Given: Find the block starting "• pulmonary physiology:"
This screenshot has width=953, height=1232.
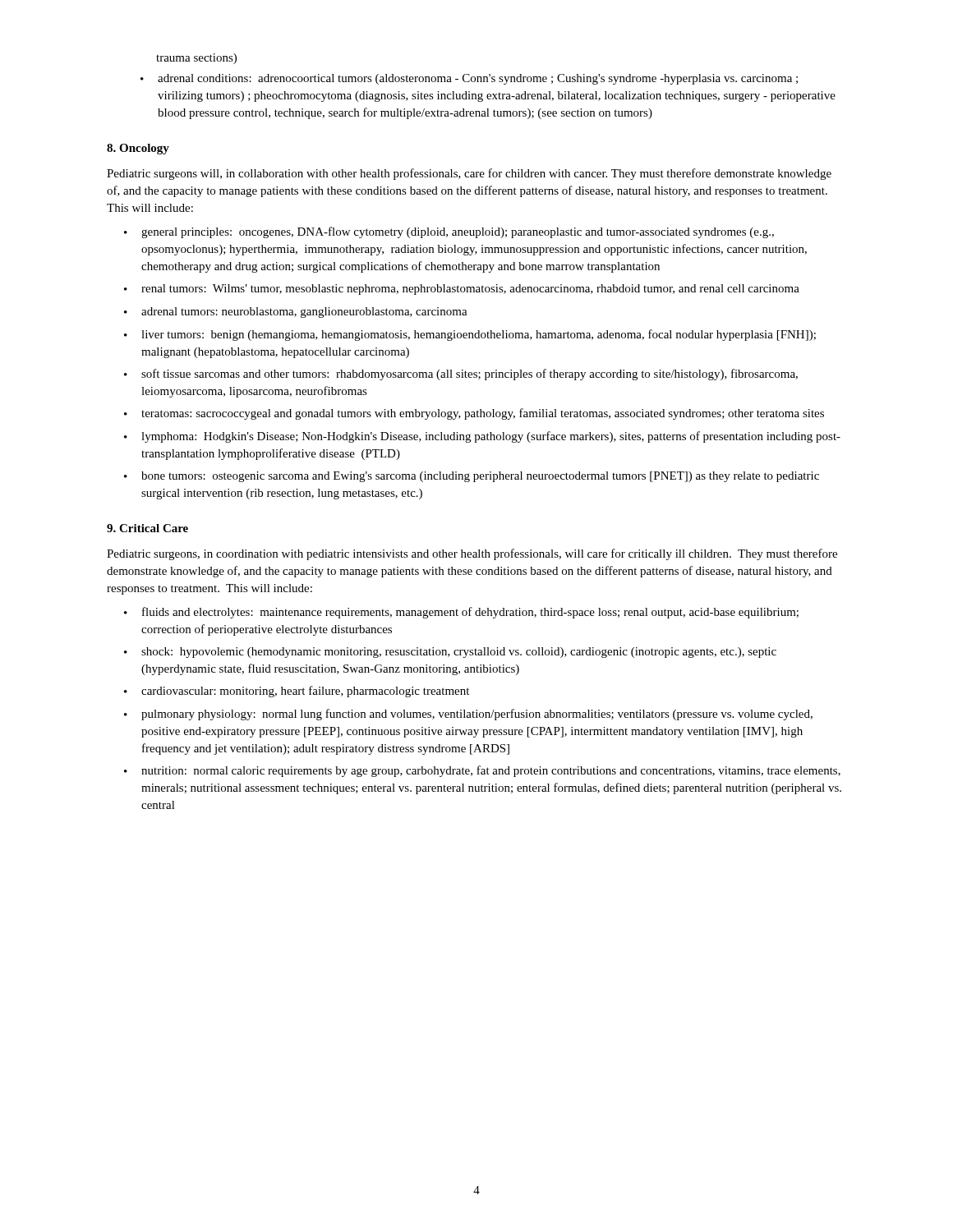Looking at the screenshot, I should pos(485,731).
